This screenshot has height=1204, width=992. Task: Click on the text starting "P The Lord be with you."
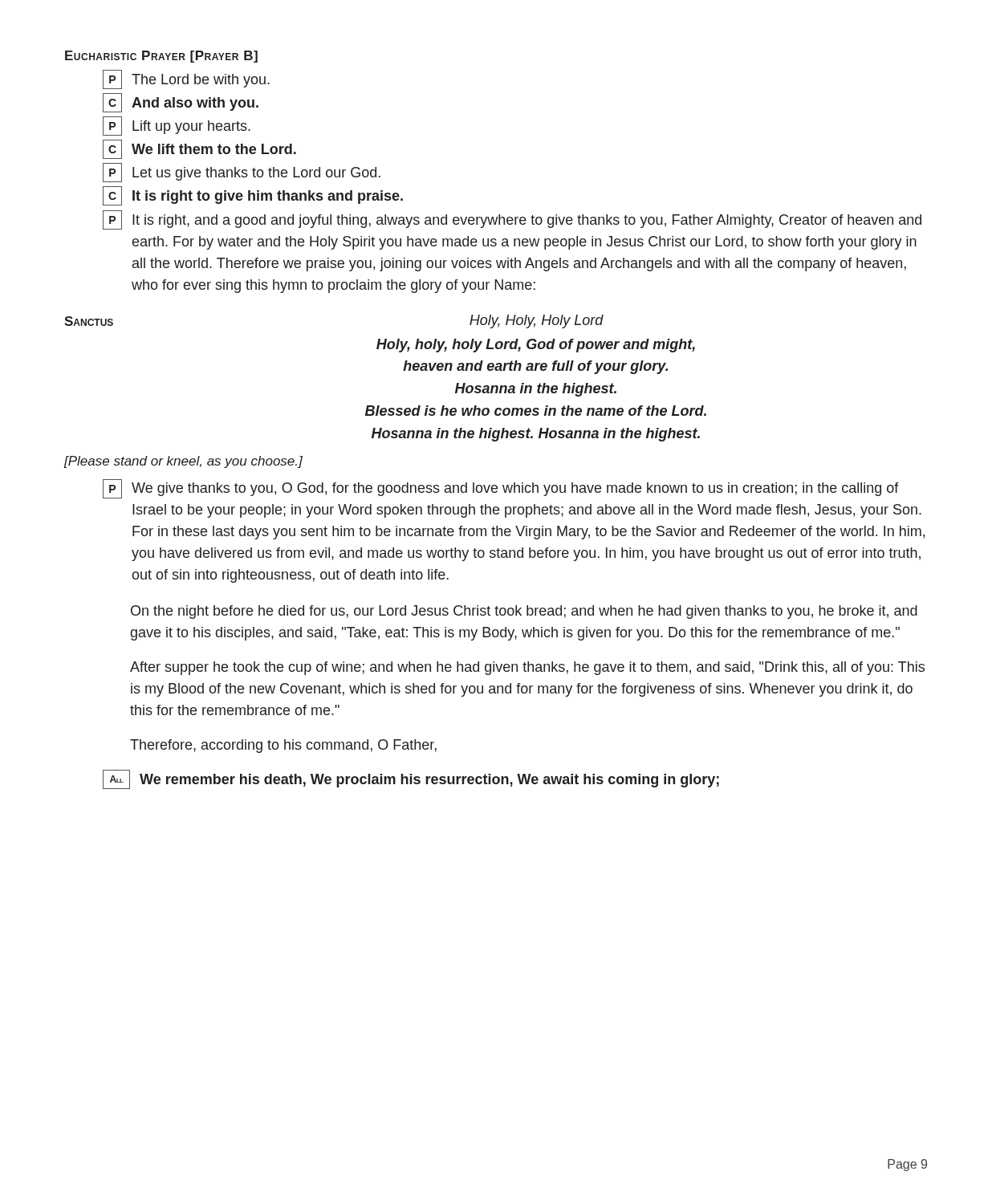coord(186,79)
